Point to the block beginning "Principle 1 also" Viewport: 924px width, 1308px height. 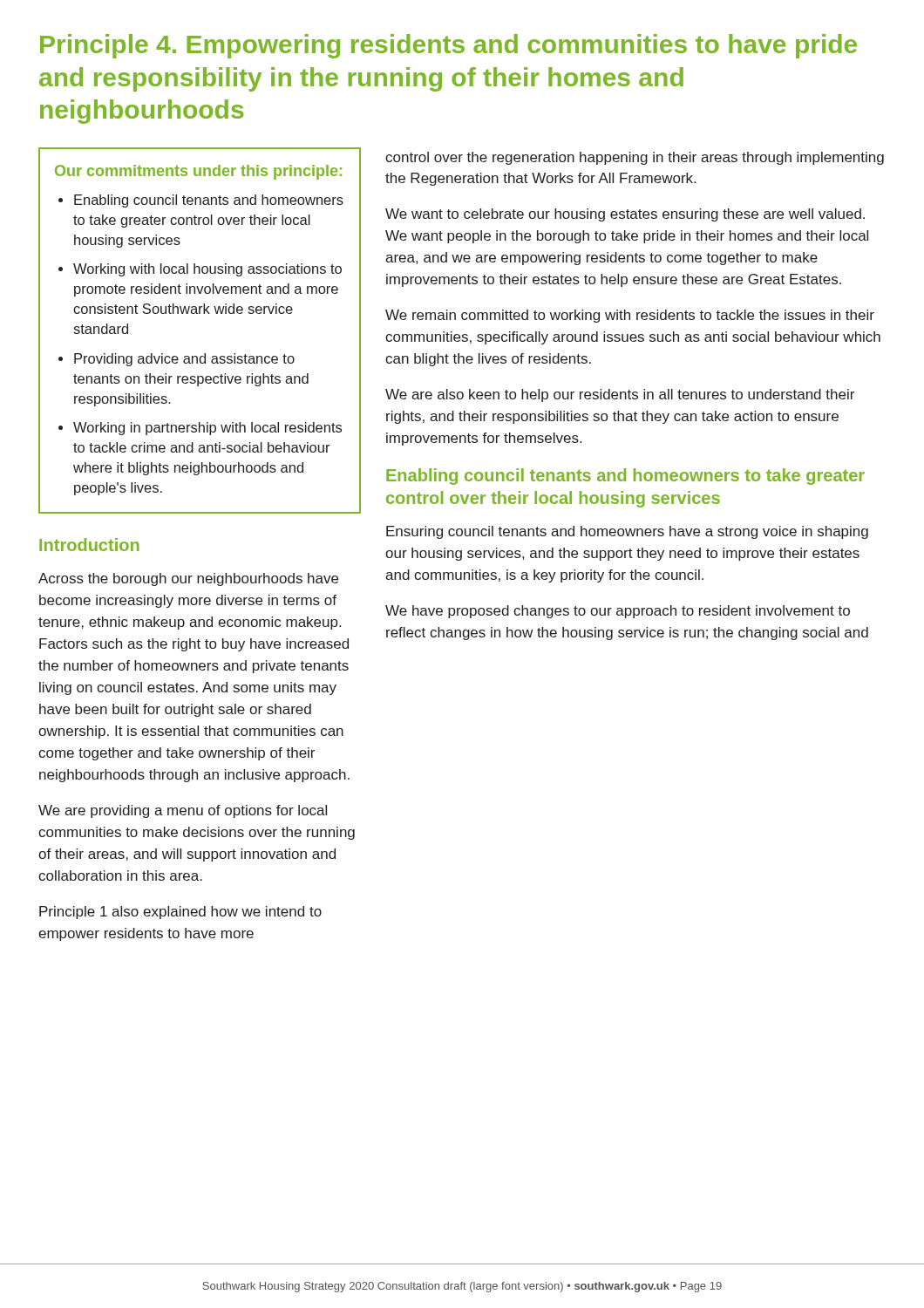(x=180, y=923)
